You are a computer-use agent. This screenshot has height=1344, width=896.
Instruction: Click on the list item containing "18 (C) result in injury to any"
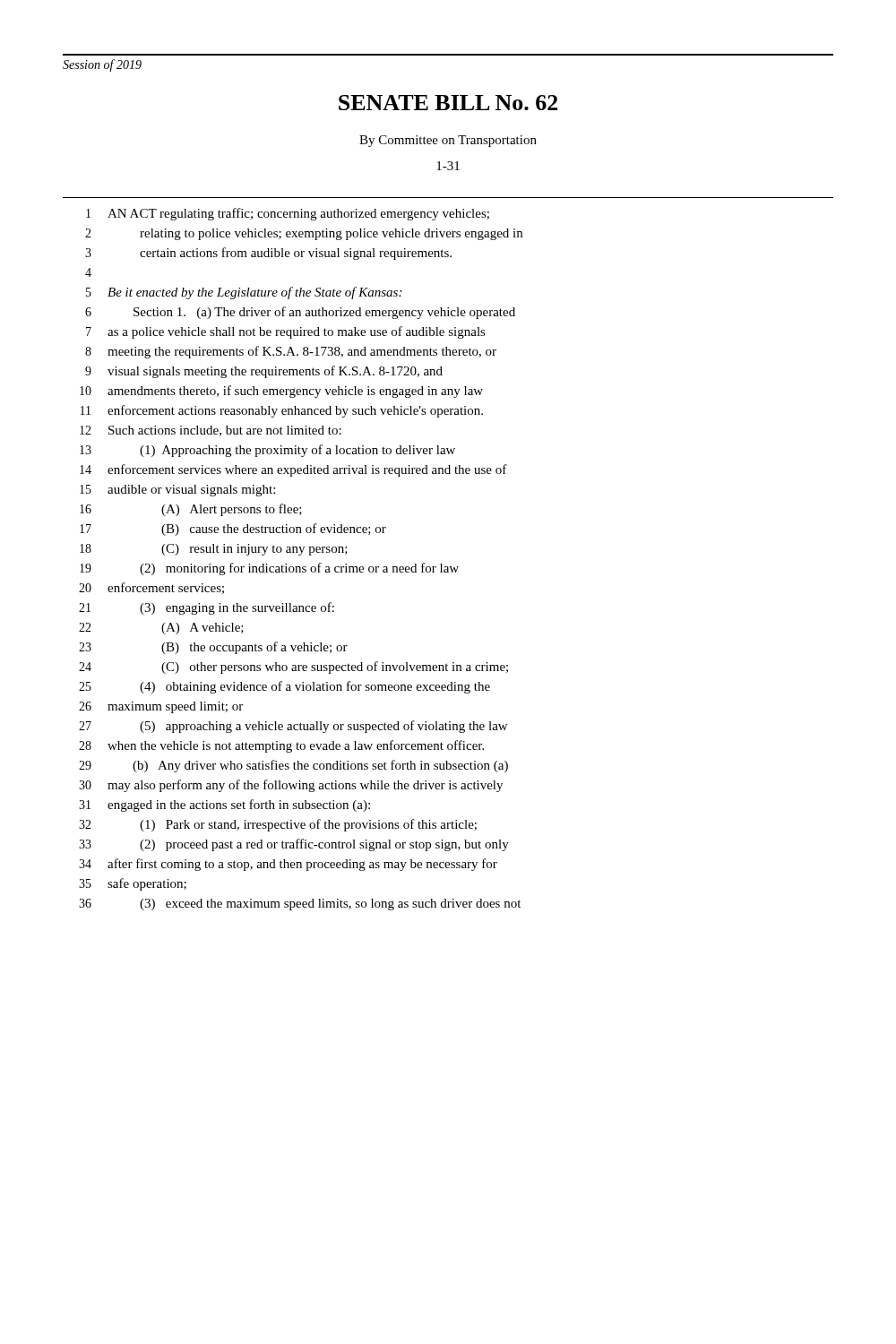click(x=214, y=550)
